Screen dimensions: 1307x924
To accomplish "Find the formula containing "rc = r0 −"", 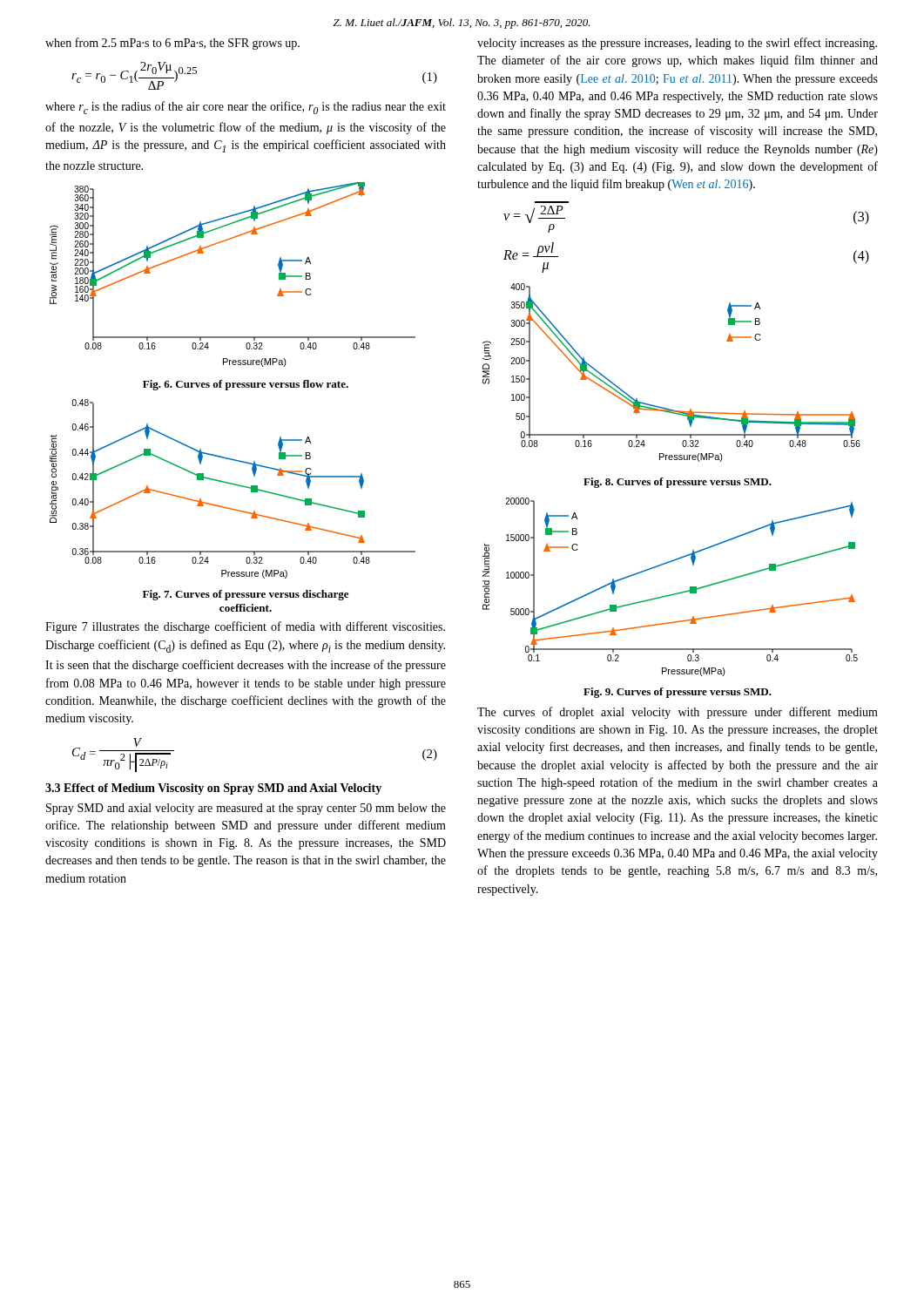I will [x=135, y=75].
